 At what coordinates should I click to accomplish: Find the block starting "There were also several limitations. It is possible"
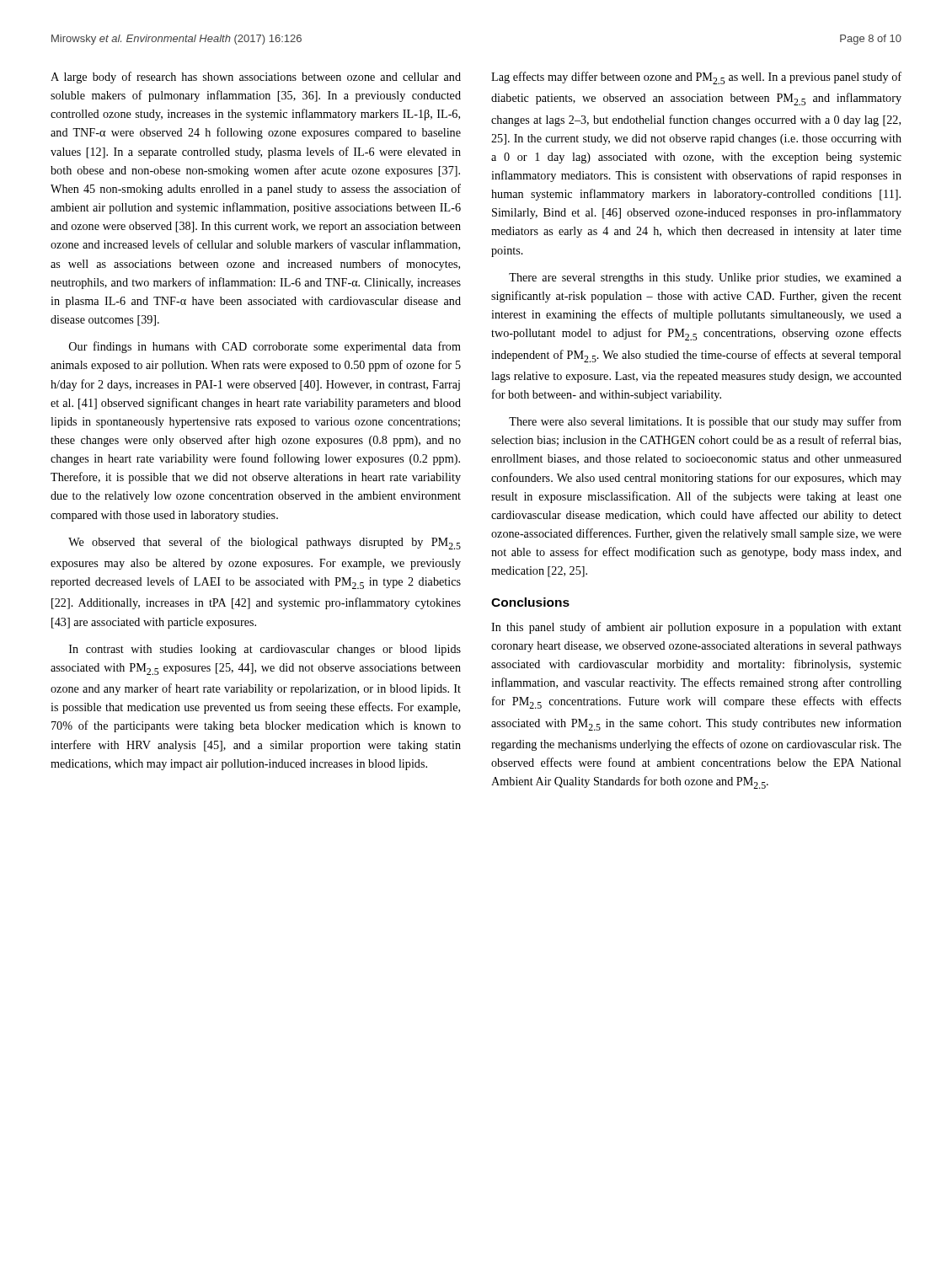coord(696,496)
